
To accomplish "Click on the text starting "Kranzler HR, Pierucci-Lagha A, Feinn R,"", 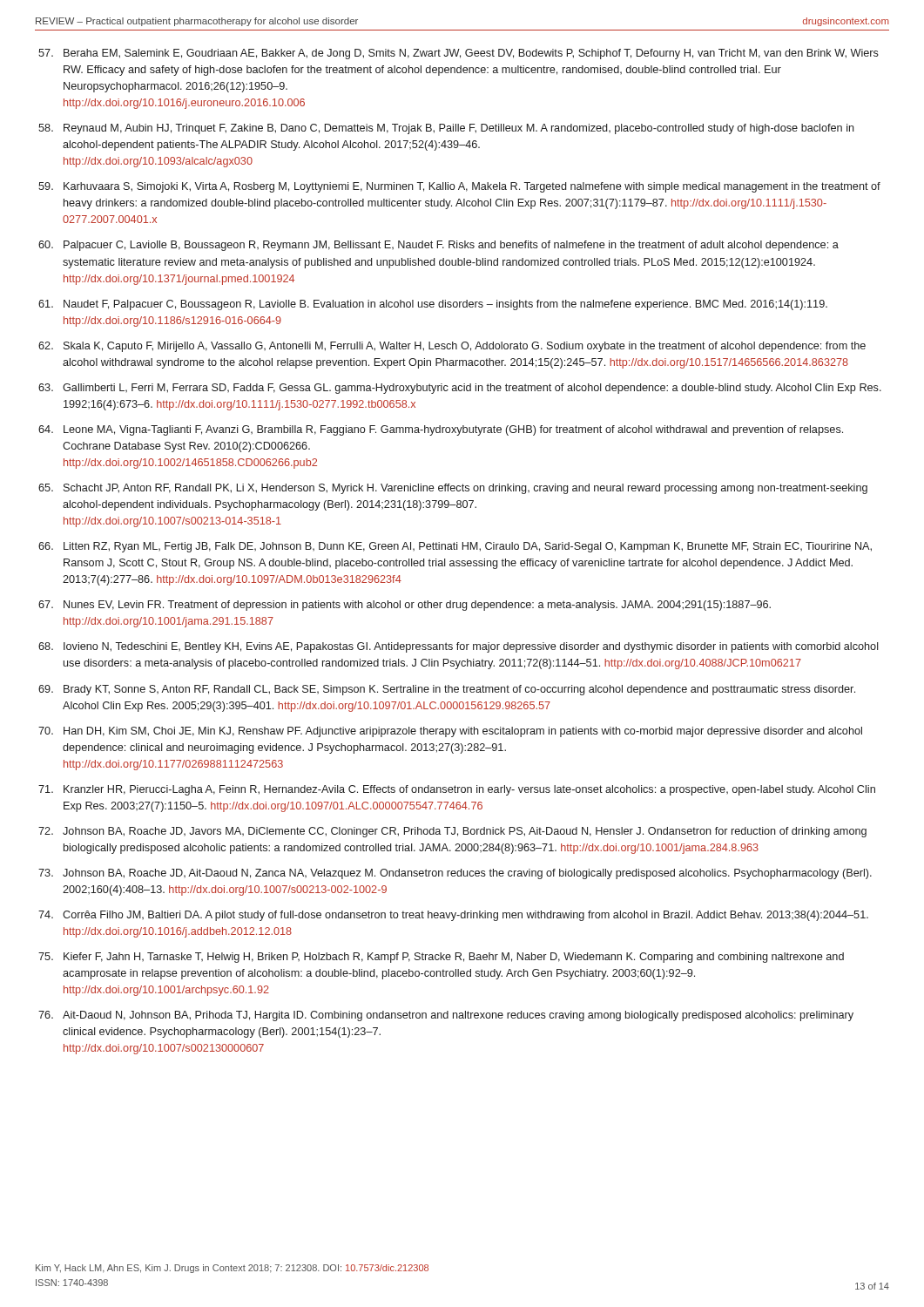I will (469, 798).
